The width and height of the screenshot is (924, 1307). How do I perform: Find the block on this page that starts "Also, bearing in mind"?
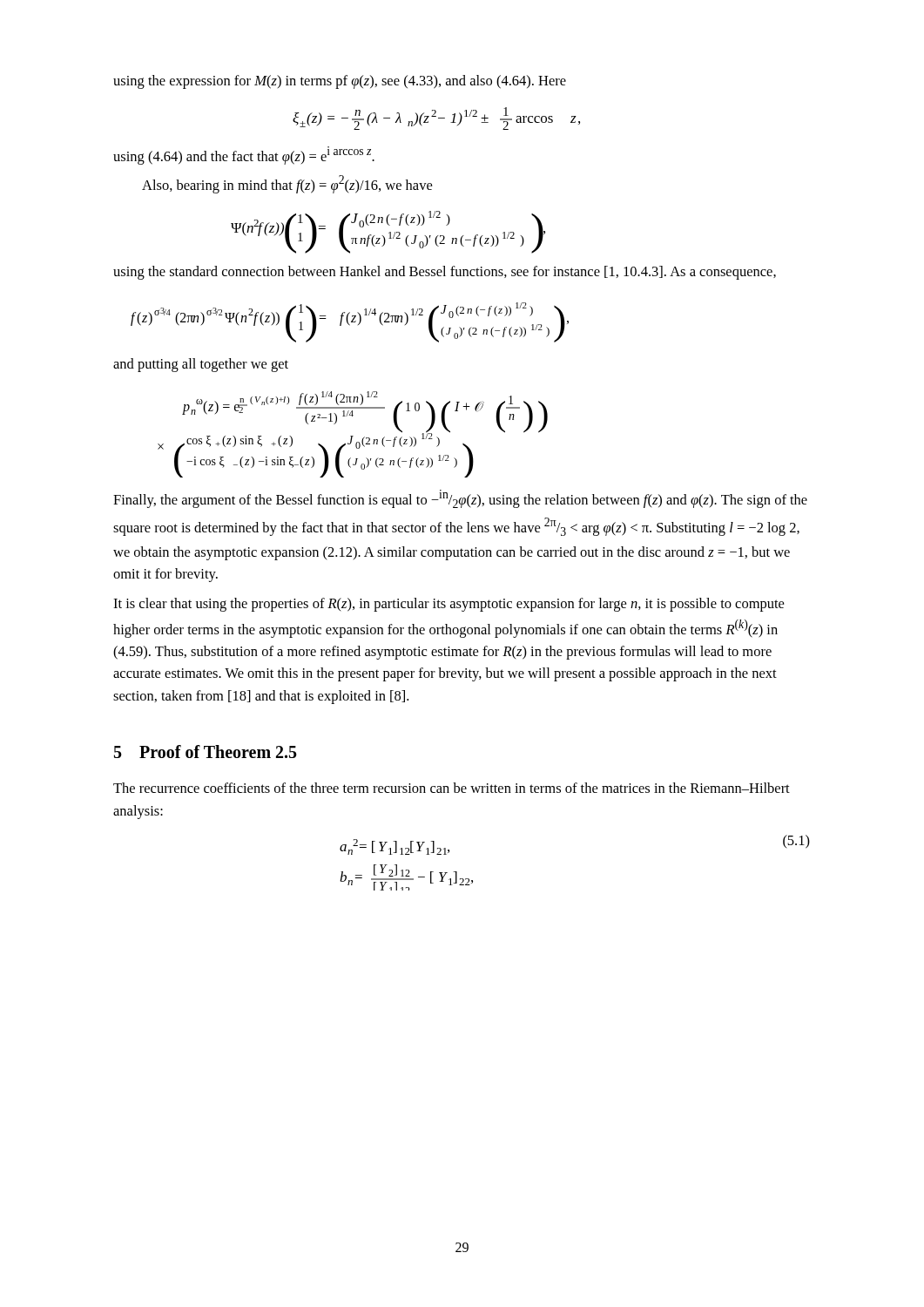[287, 183]
